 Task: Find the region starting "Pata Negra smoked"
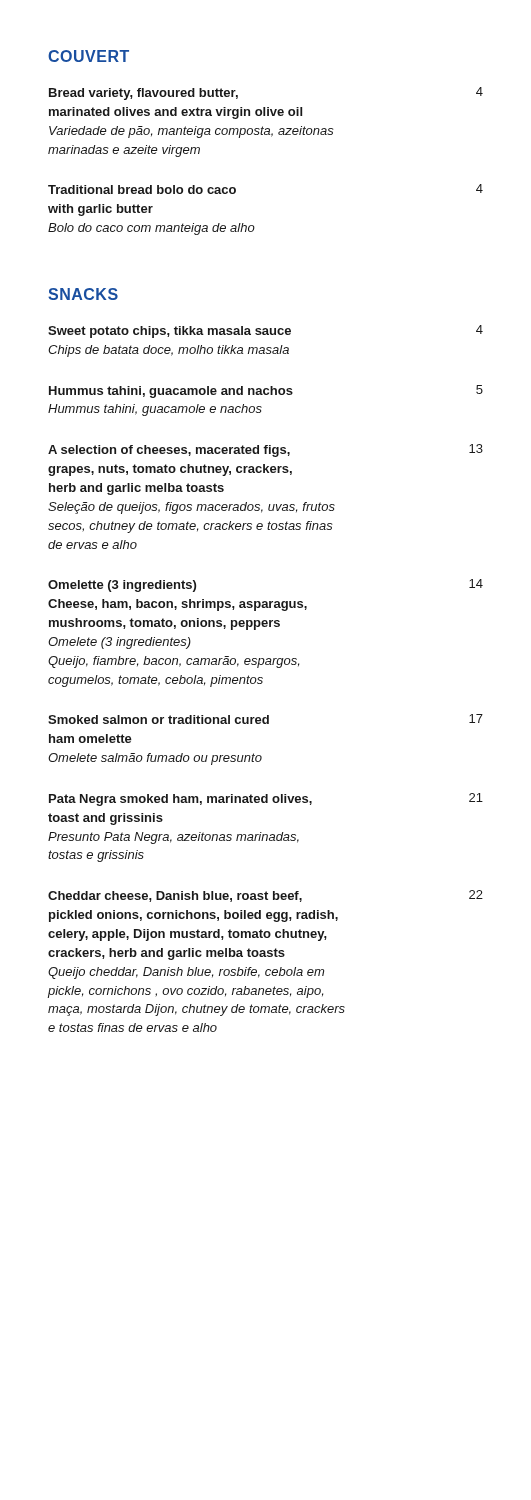pos(266,828)
